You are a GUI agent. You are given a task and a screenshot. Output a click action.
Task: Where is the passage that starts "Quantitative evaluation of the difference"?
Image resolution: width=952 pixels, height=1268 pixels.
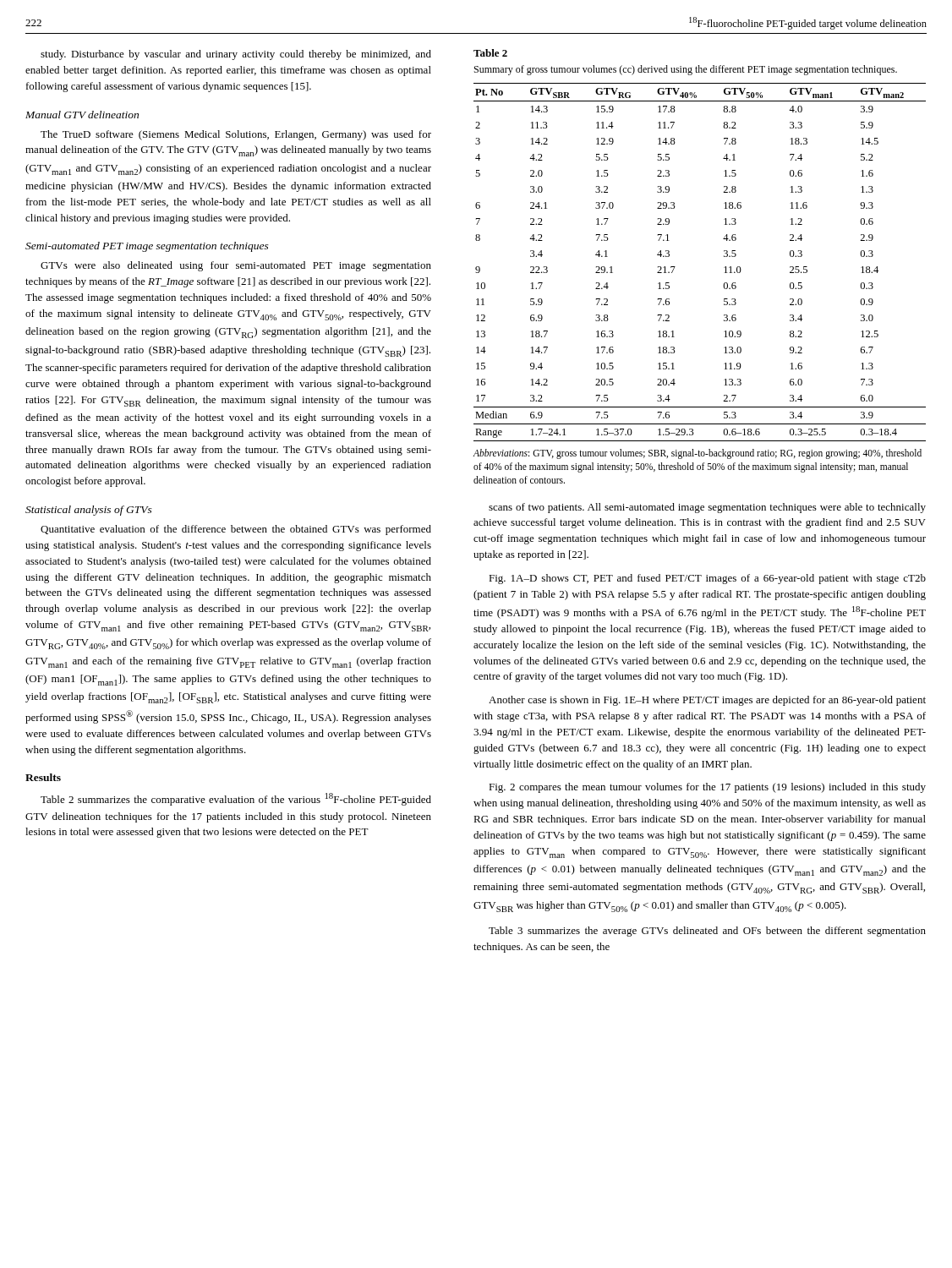[228, 640]
